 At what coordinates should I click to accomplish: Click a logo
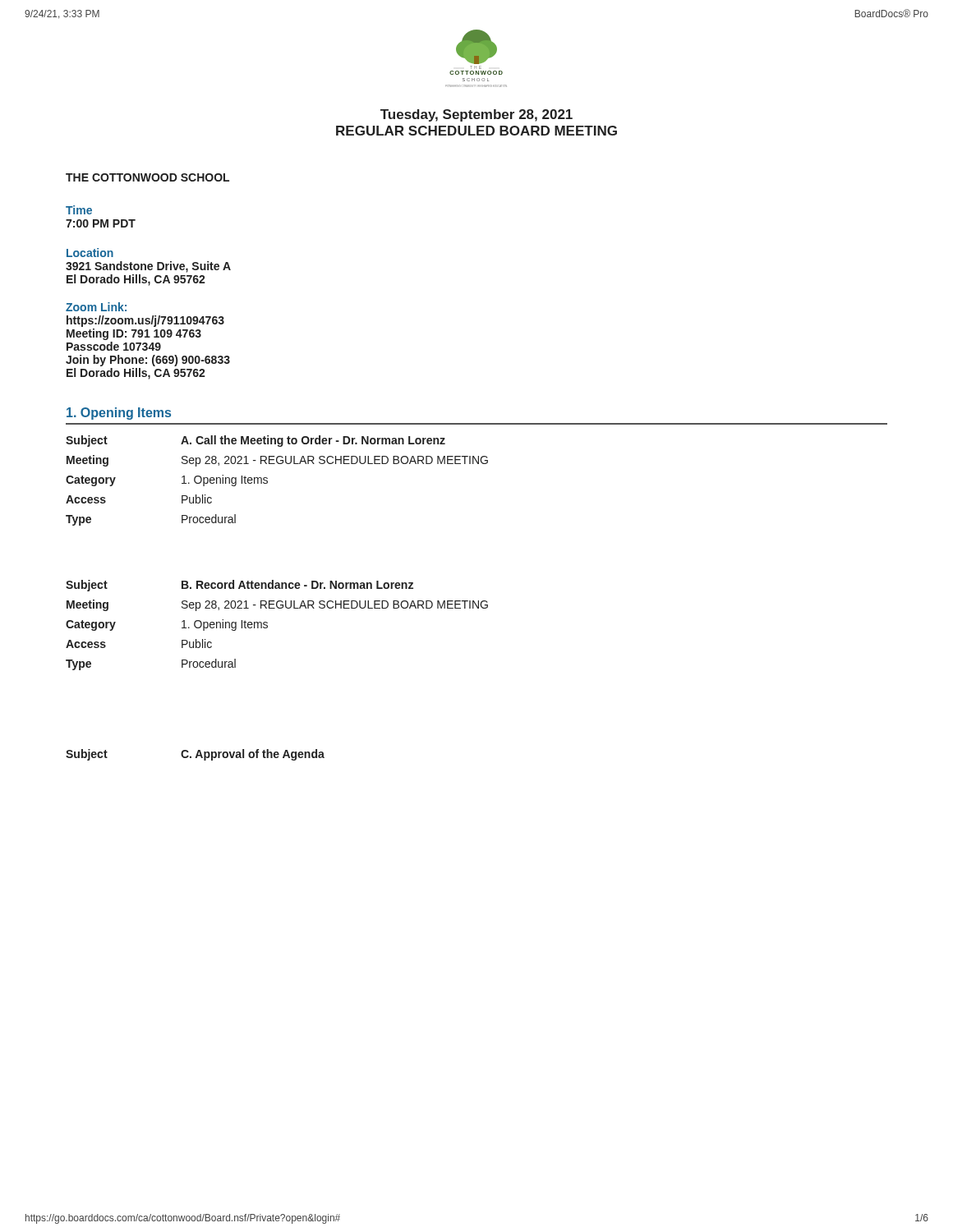tap(476, 57)
